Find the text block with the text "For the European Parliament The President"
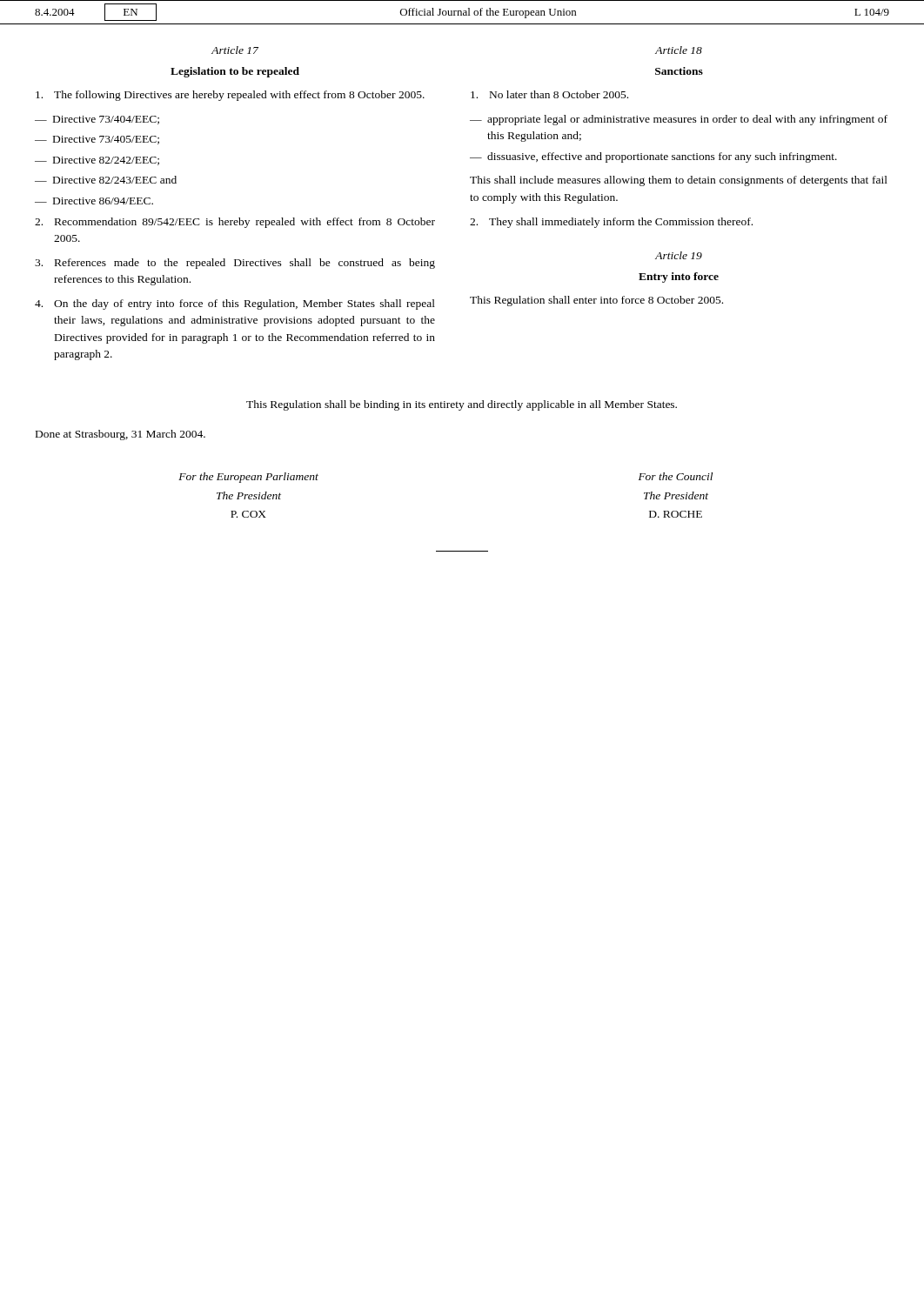The width and height of the screenshot is (924, 1305). tap(248, 495)
